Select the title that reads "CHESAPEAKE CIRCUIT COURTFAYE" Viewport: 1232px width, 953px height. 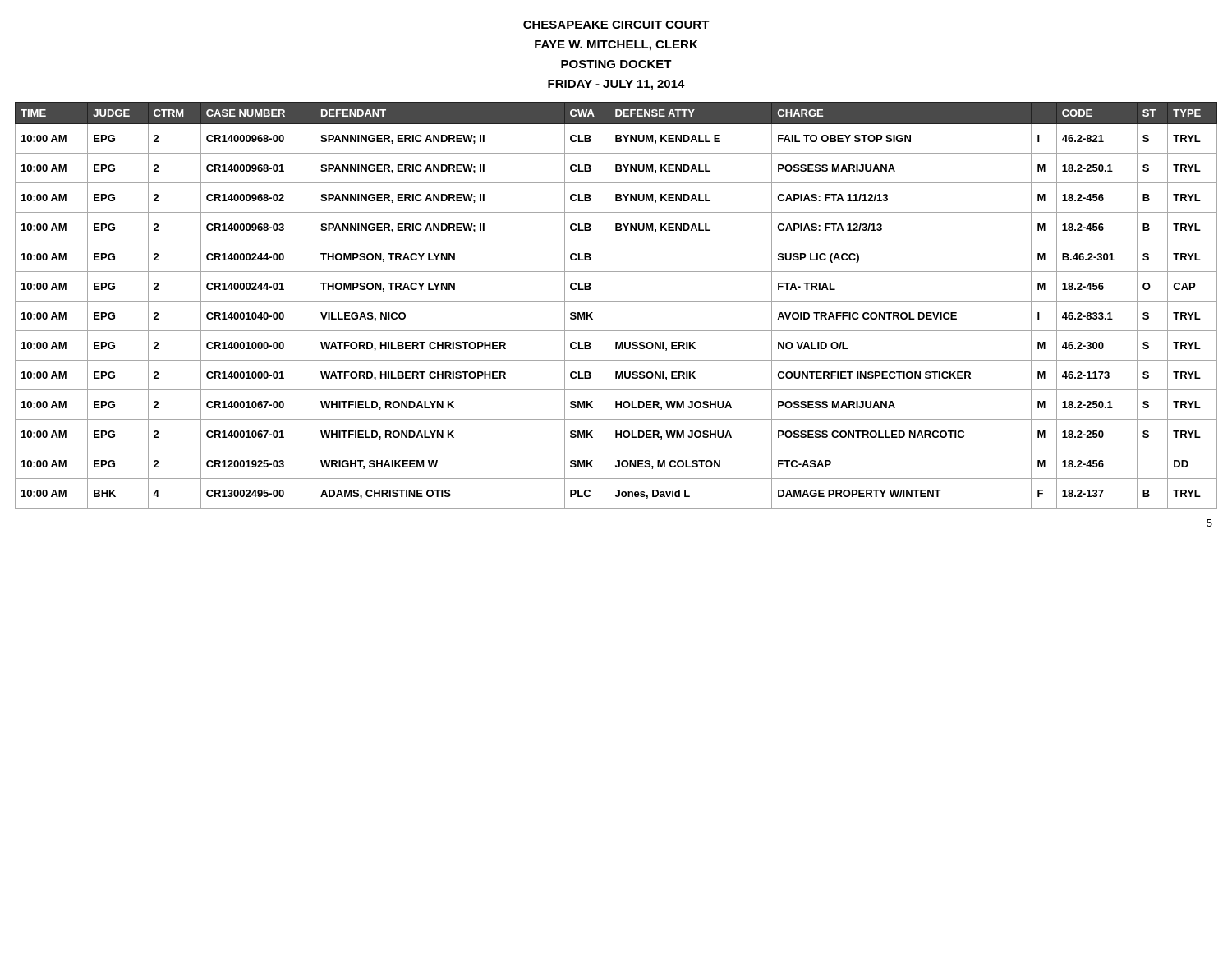coord(616,54)
